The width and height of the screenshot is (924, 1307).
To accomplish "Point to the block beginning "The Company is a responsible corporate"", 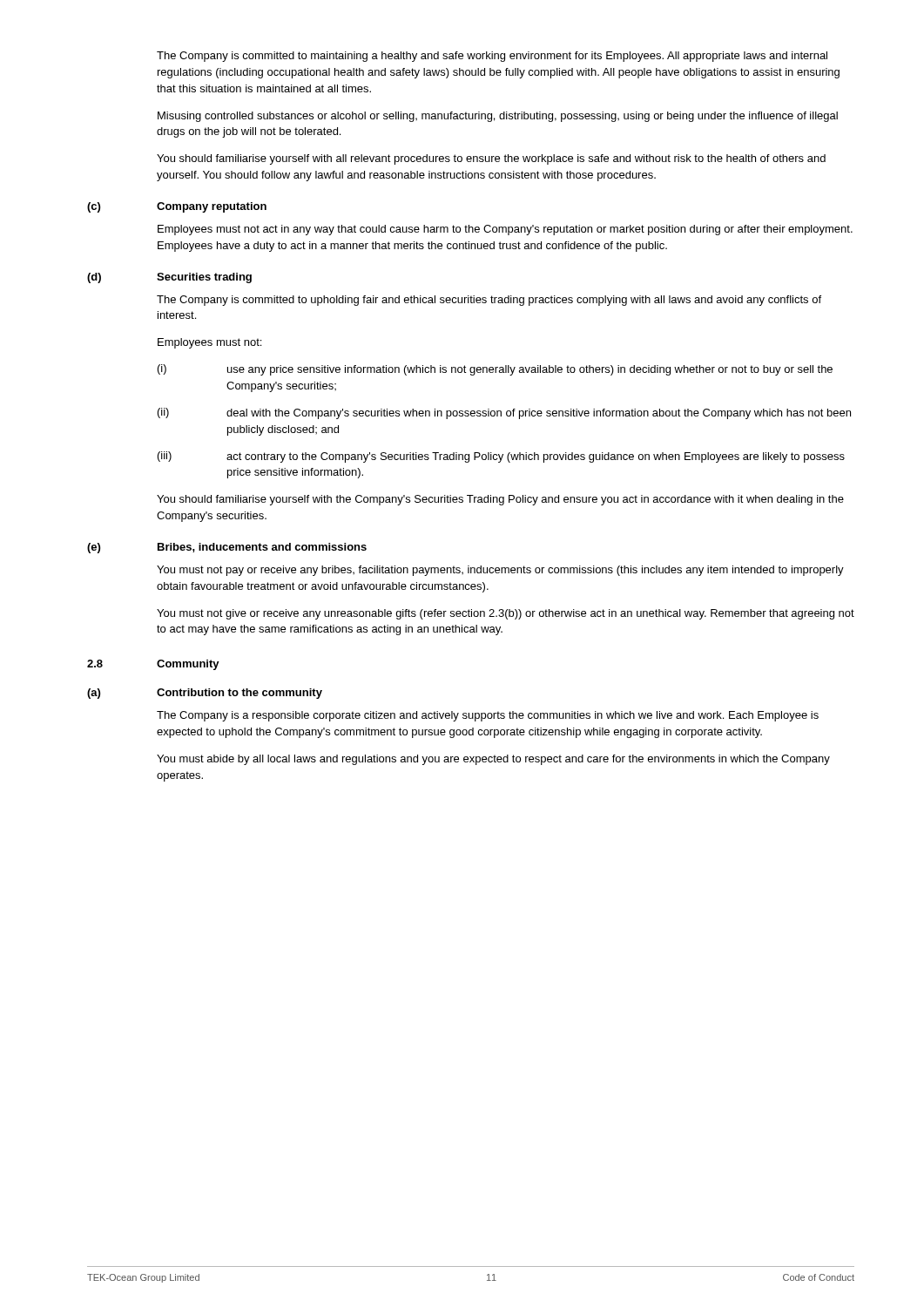I will pos(488,723).
